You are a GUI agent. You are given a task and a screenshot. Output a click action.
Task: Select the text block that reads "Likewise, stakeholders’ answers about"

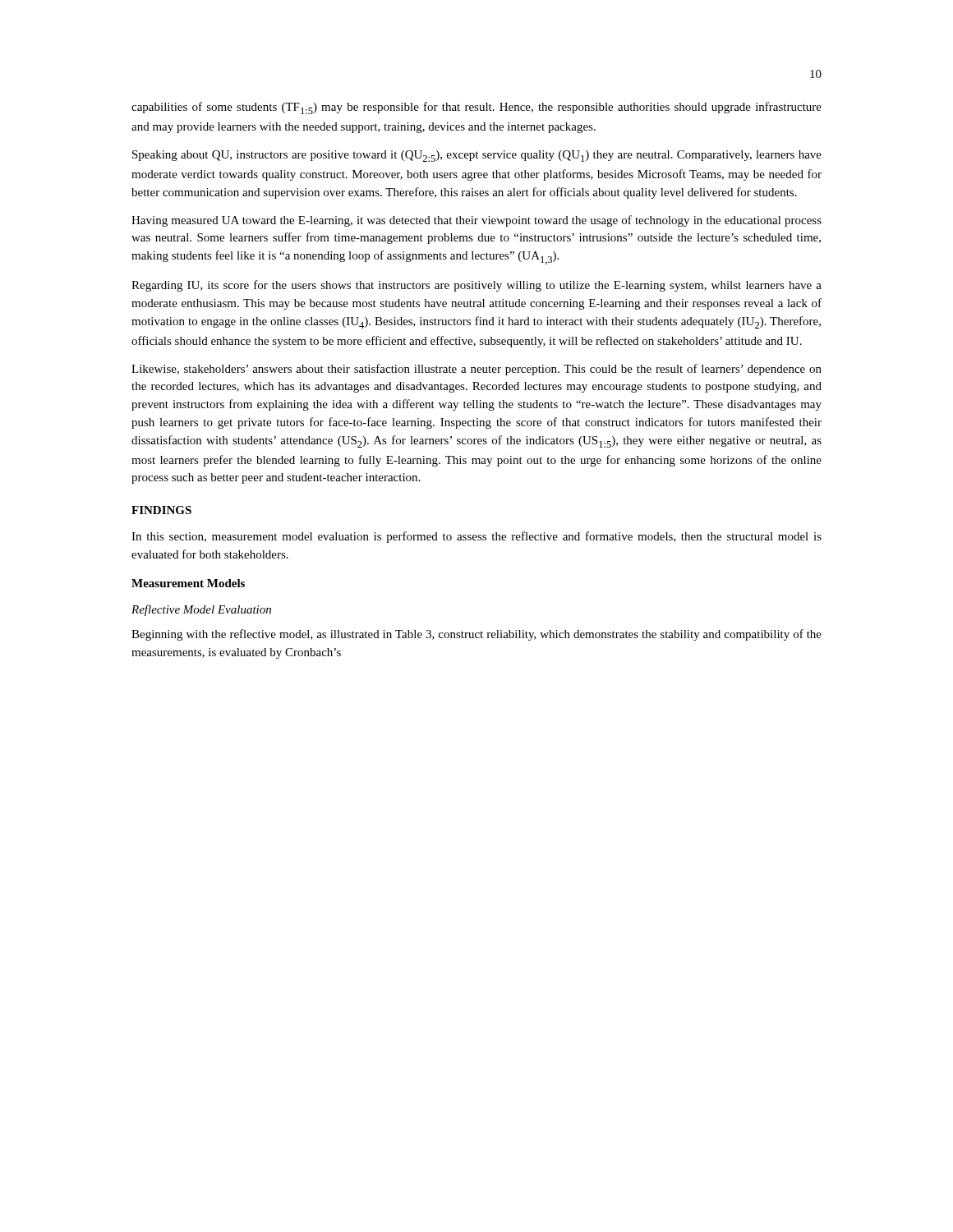[476, 424]
